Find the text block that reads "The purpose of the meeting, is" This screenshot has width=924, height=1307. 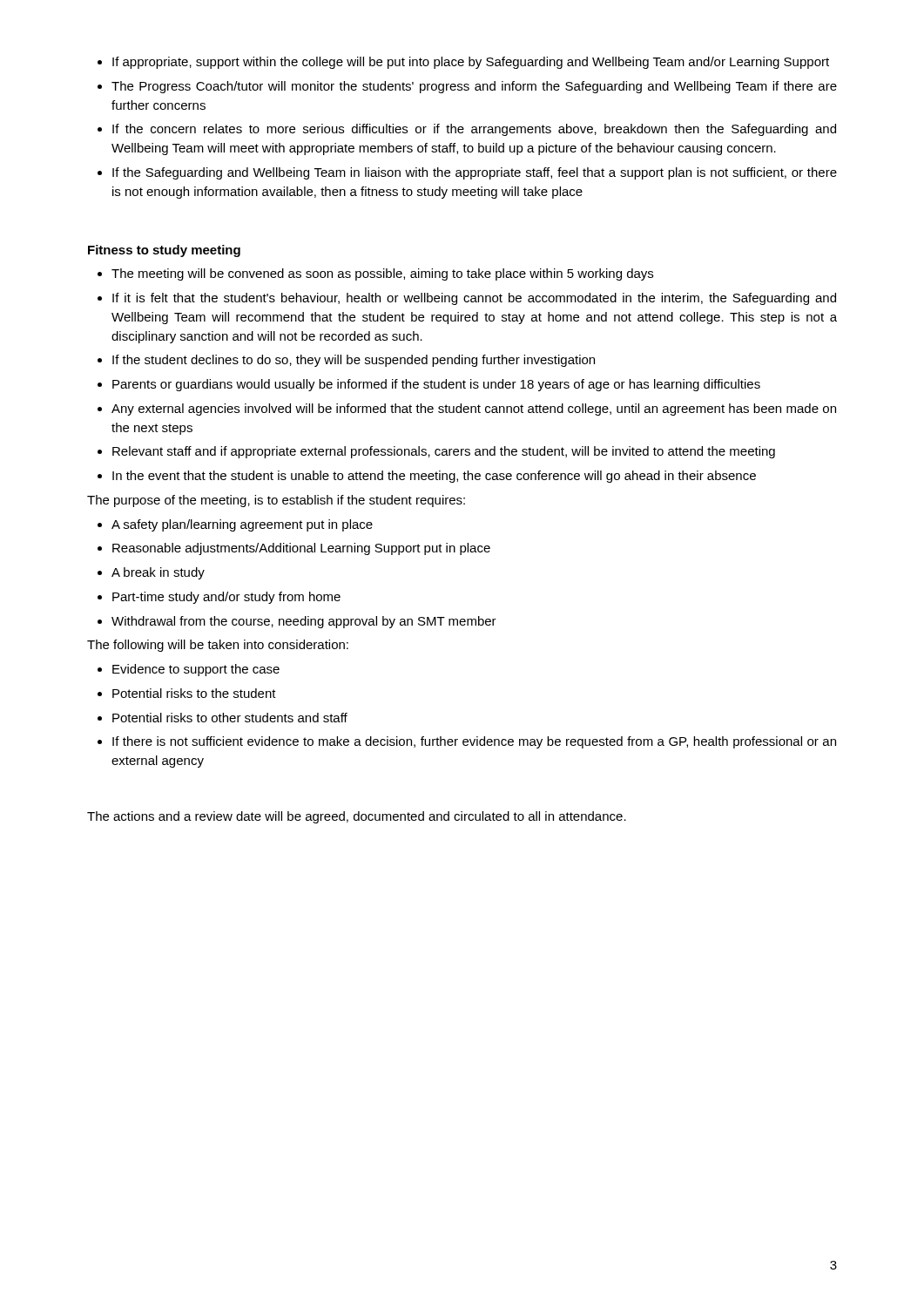coord(277,499)
